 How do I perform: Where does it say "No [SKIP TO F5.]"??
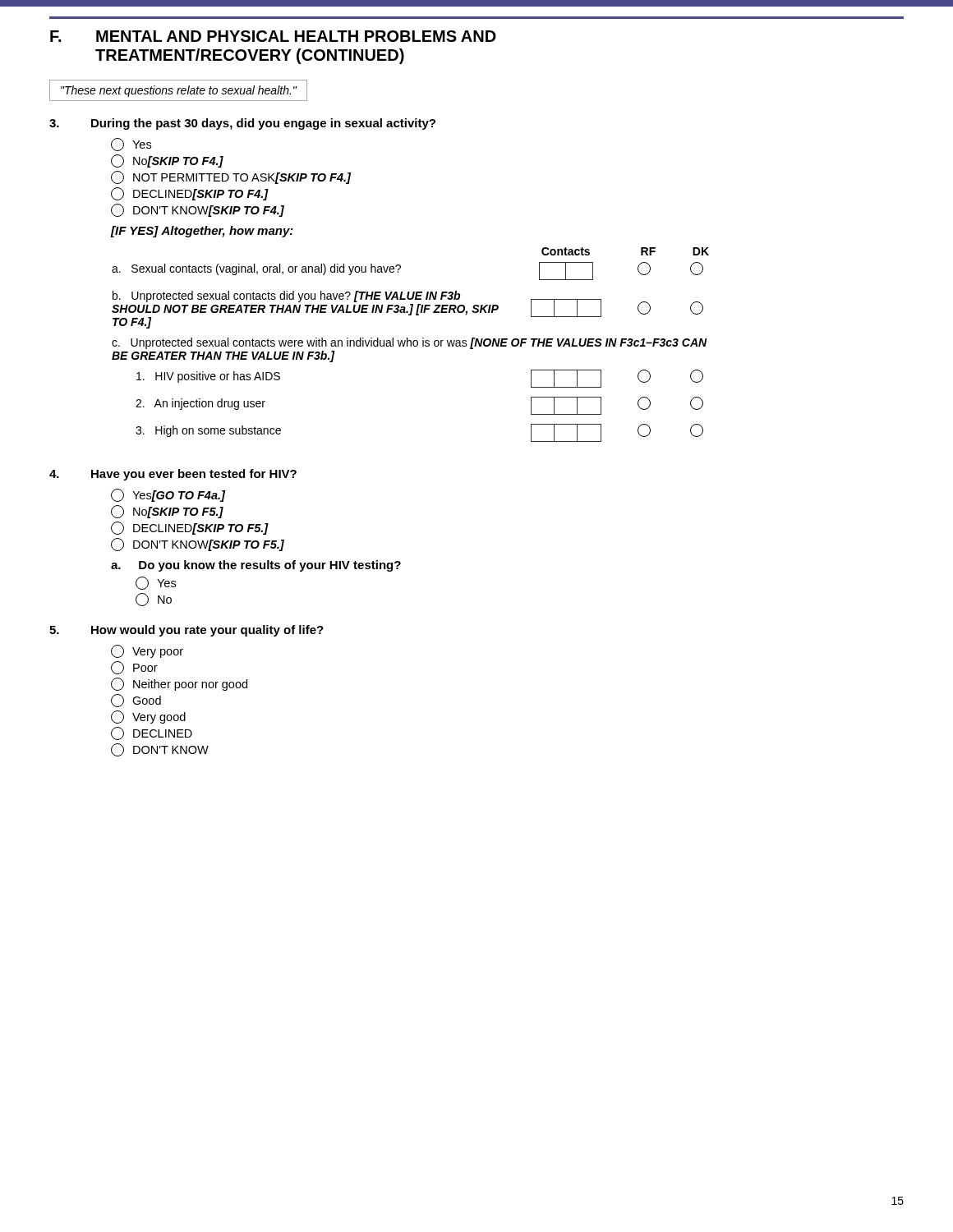(x=167, y=512)
